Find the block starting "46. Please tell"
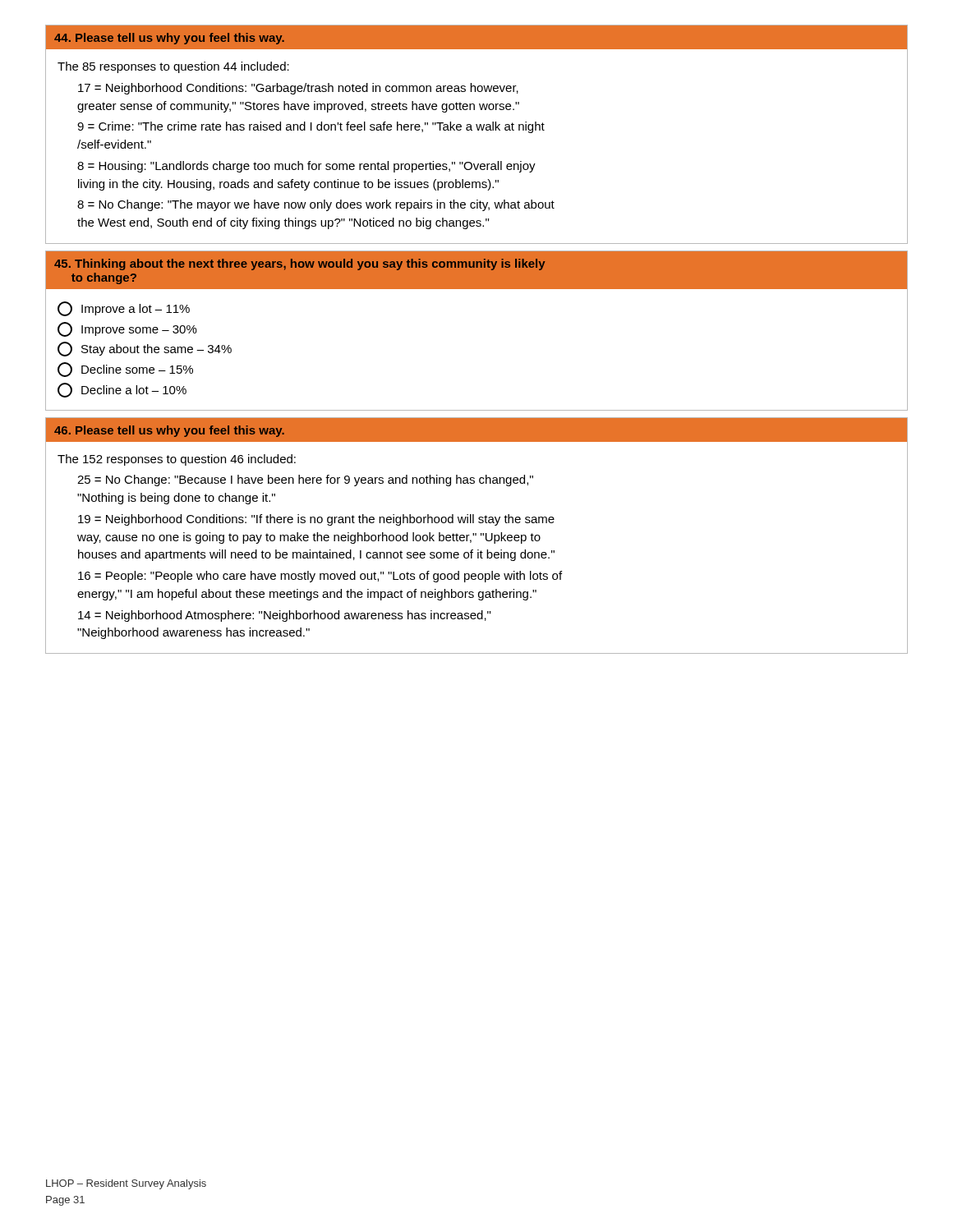Screen dimensions: 1232x953 [x=170, y=430]
